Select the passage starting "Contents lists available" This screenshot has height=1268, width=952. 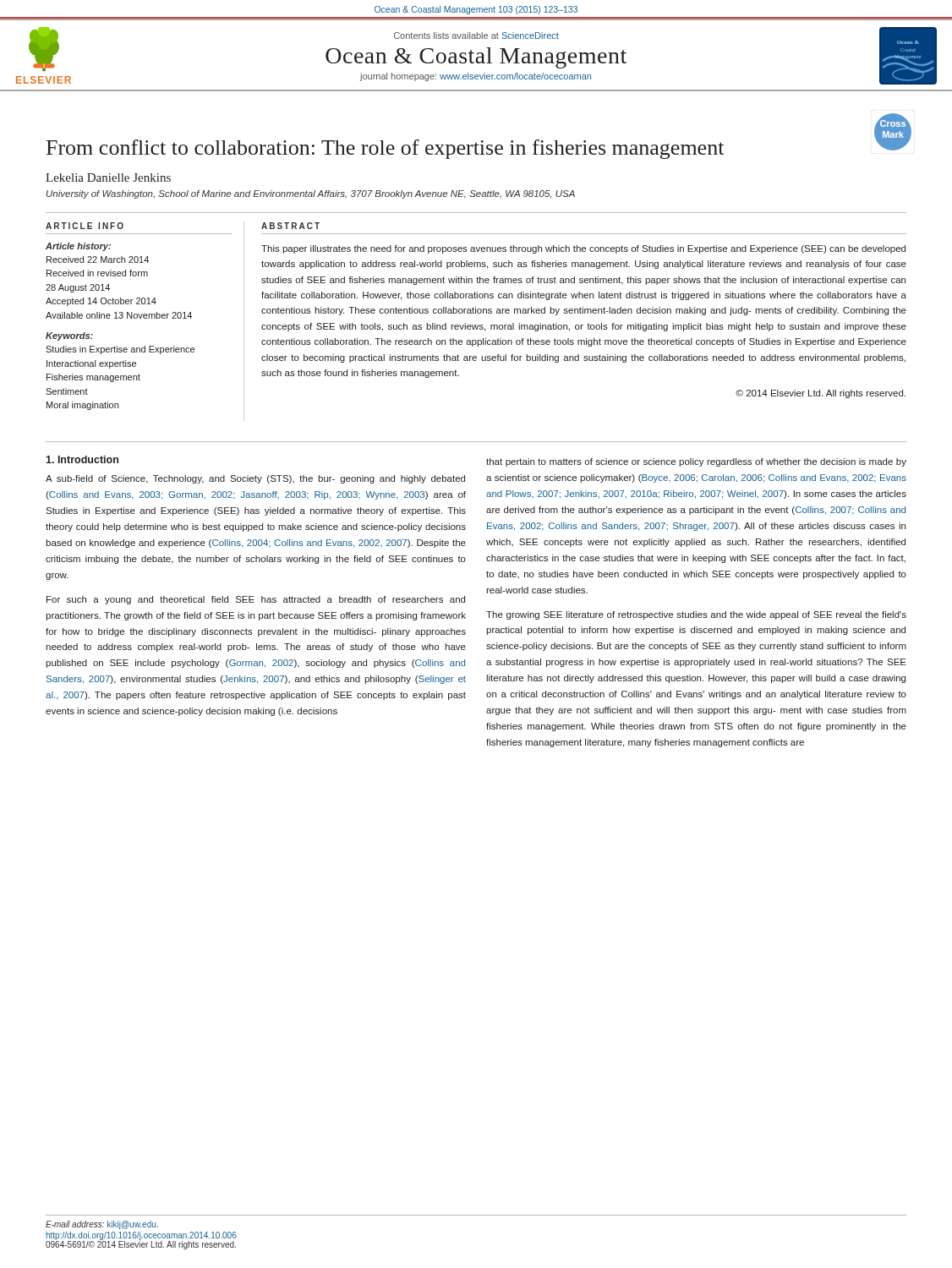[476, 36]
